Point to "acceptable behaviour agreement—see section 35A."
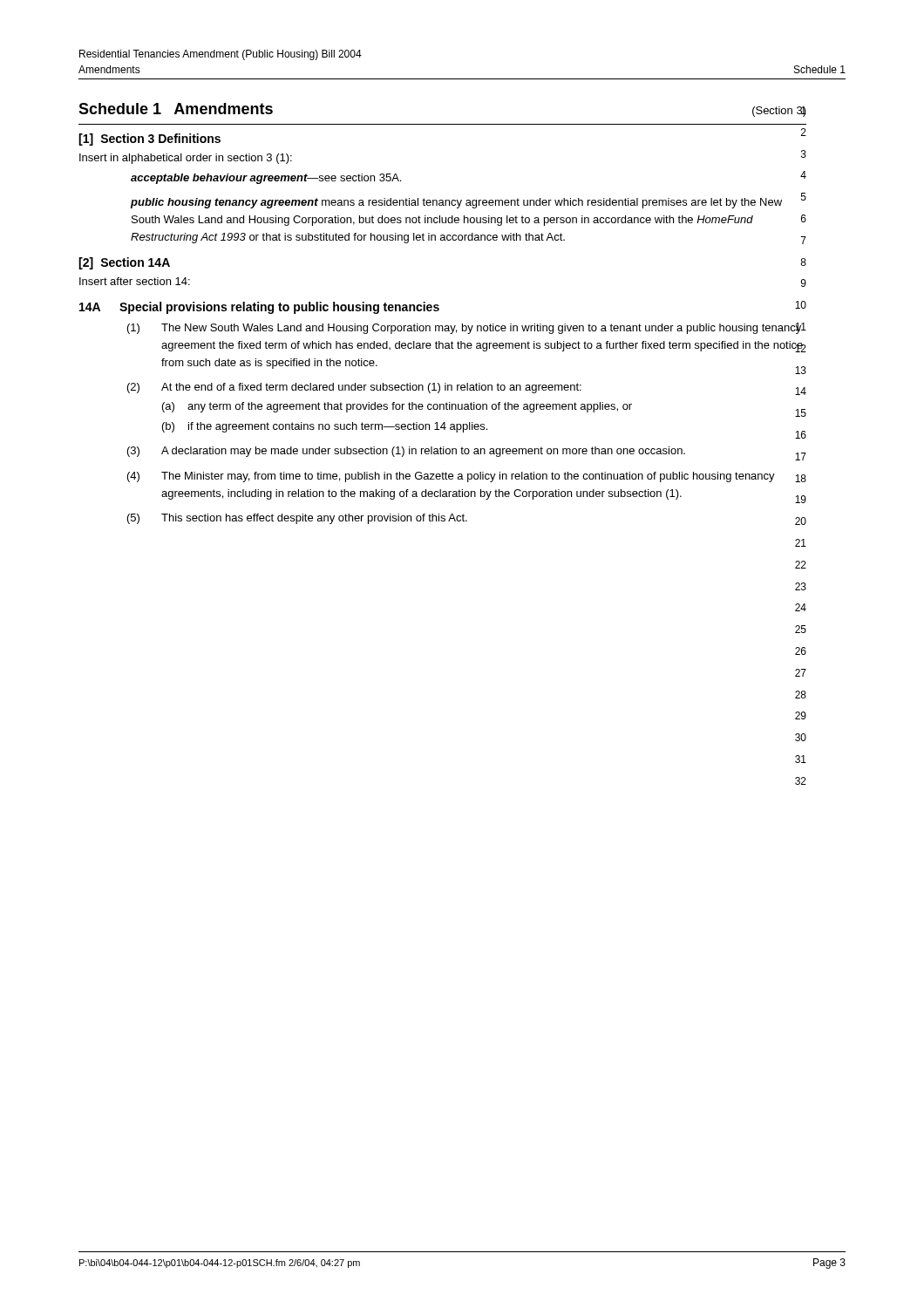Screen dimensions: 1308x924 pos(266,177)
